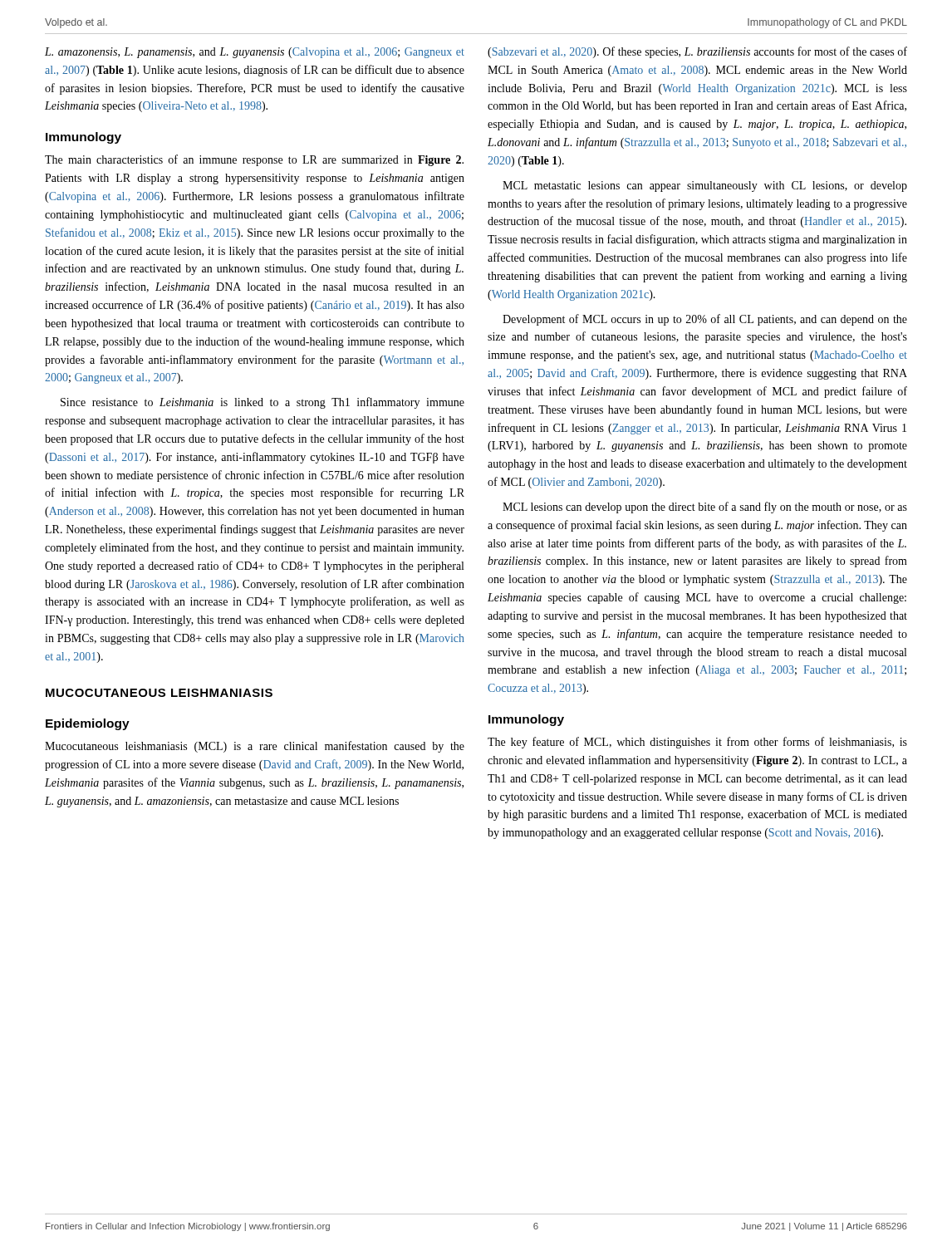Image resolution: width=952 pixels, height=1246 pixels.
Task: Where is the passage that starts "The main characteristics"?
Action: point(255,269)
